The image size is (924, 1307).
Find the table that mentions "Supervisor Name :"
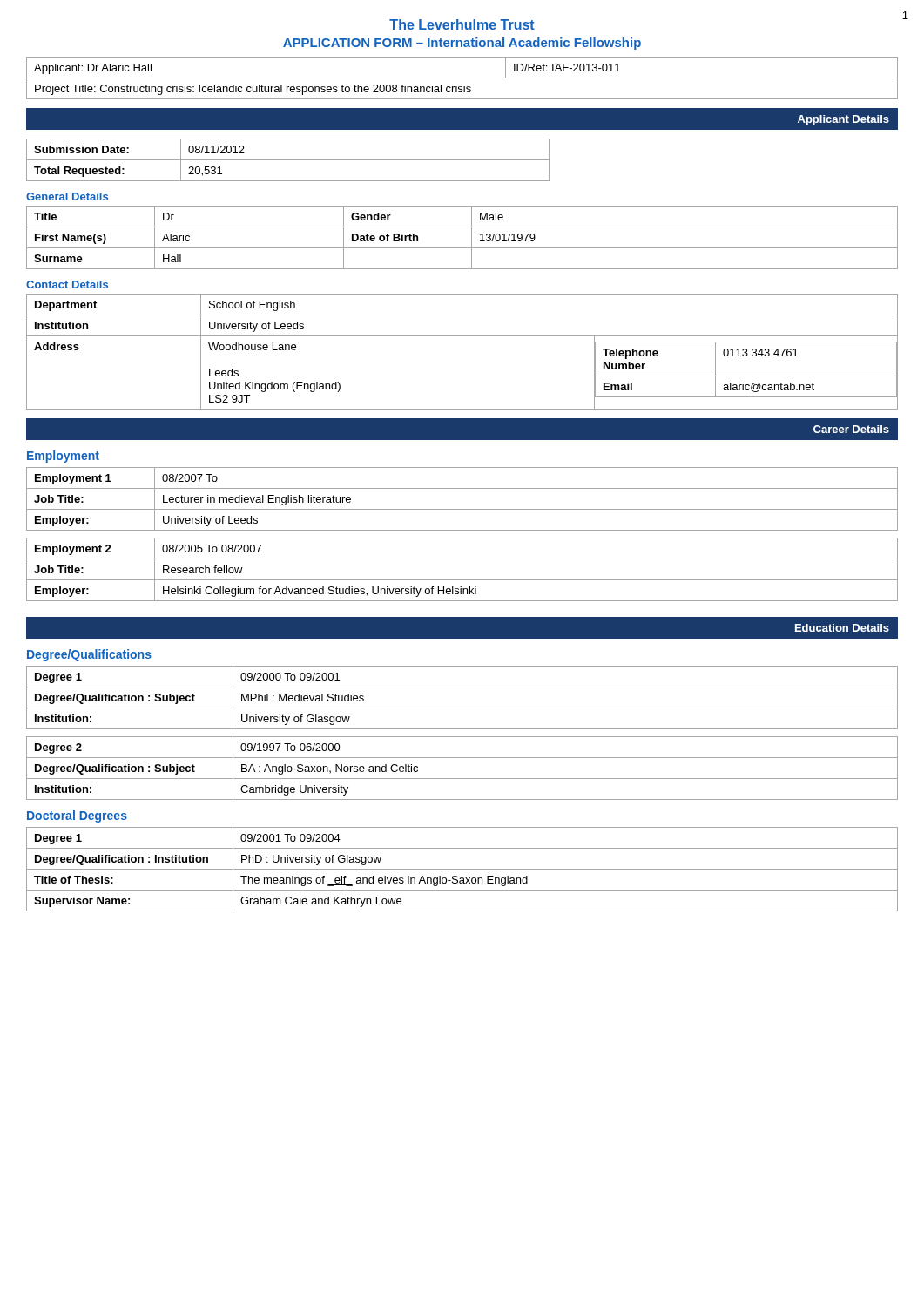462,869
